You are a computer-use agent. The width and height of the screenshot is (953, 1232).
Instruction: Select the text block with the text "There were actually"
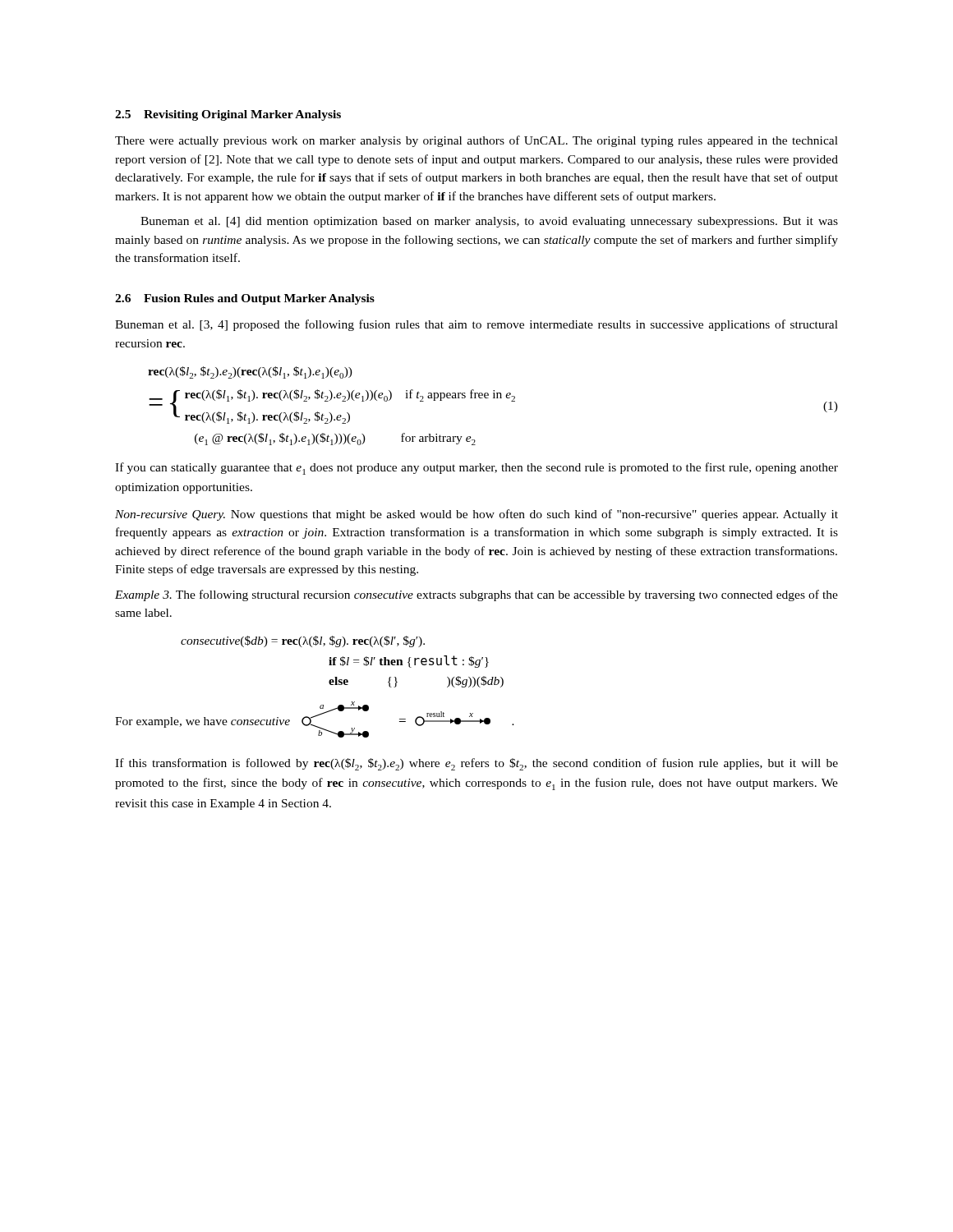pyautogui.click(x=476, y=168)
